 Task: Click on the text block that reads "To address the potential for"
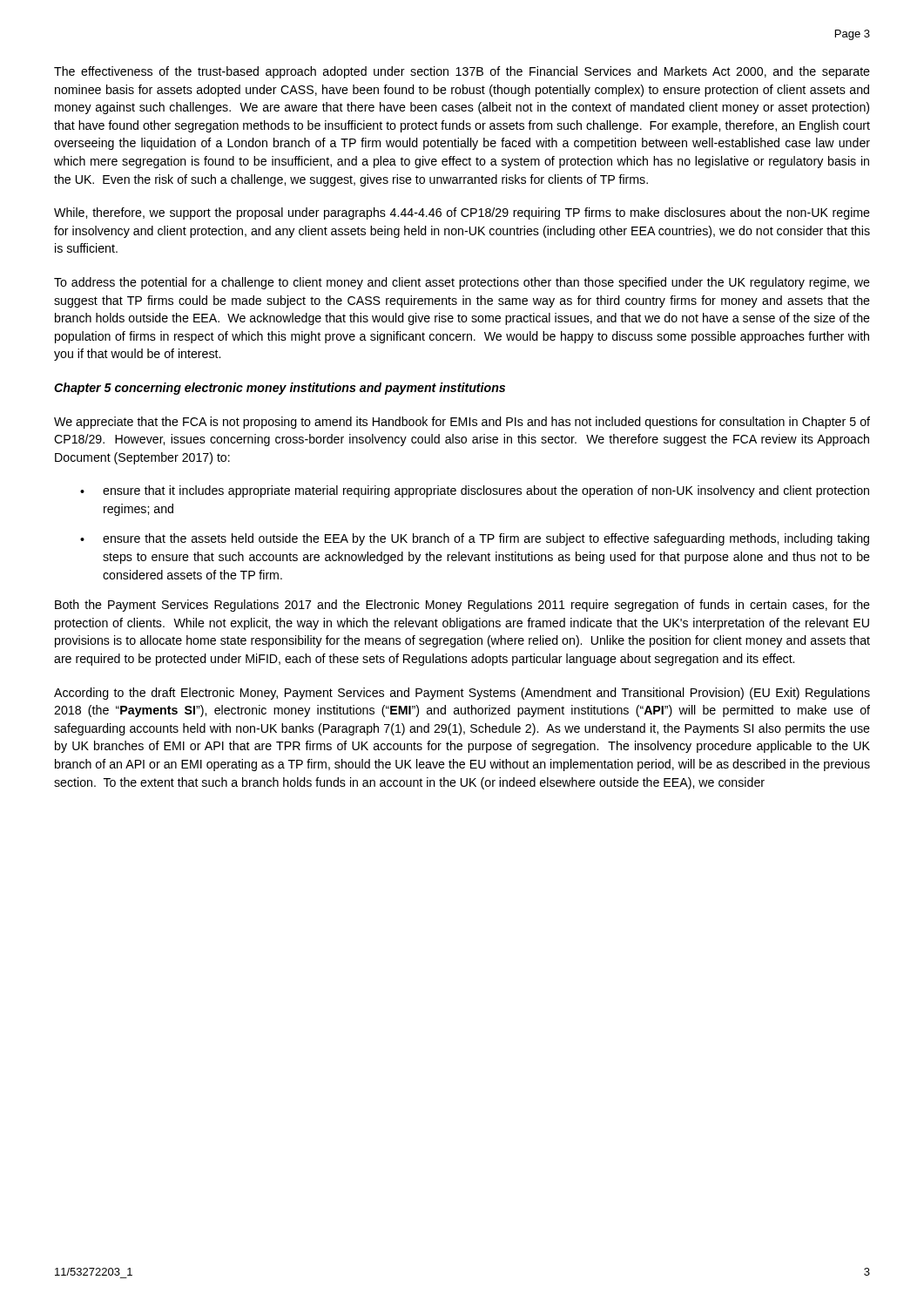coord(462,318)
